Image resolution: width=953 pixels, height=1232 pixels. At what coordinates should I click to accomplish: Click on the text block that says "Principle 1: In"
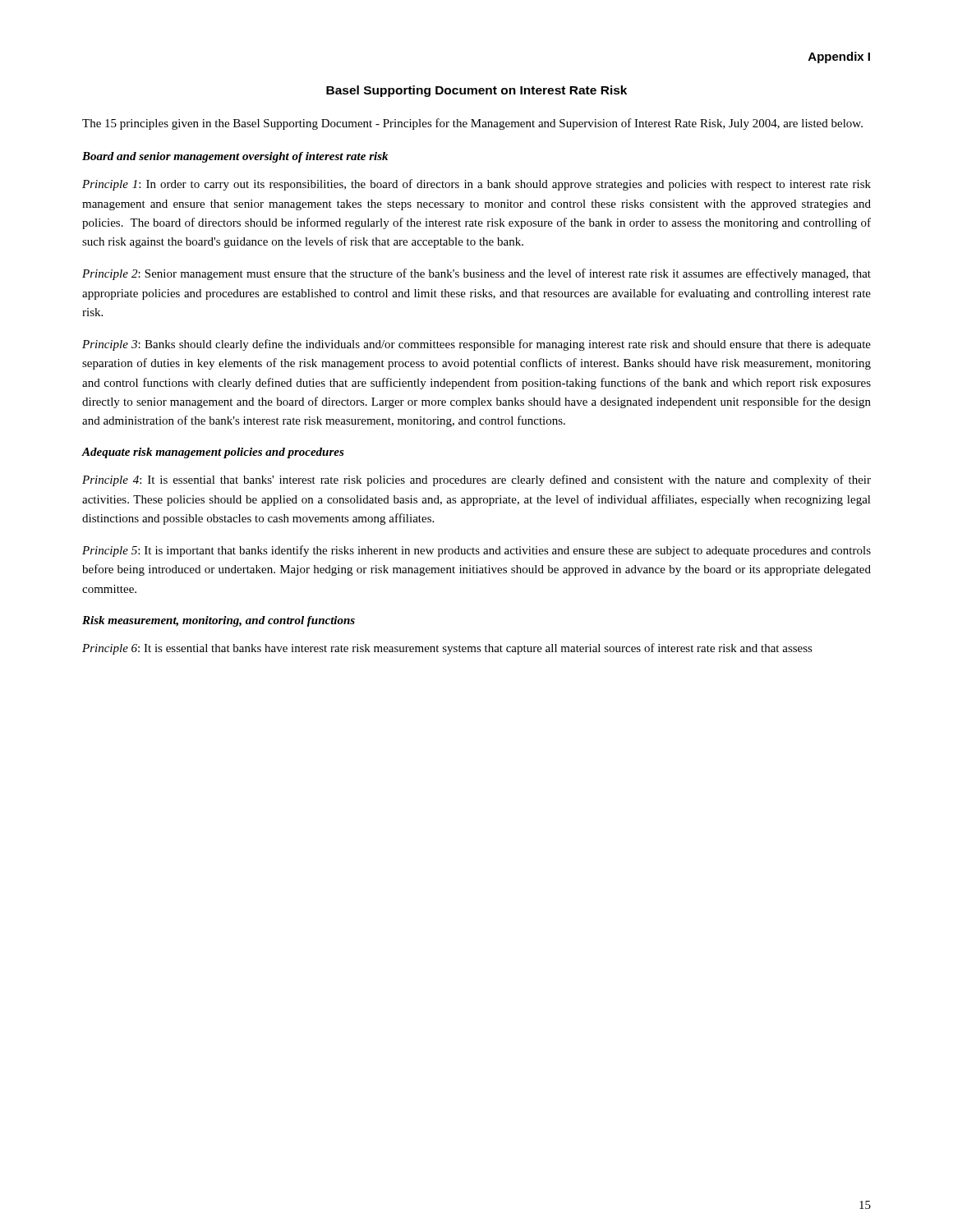476,213
